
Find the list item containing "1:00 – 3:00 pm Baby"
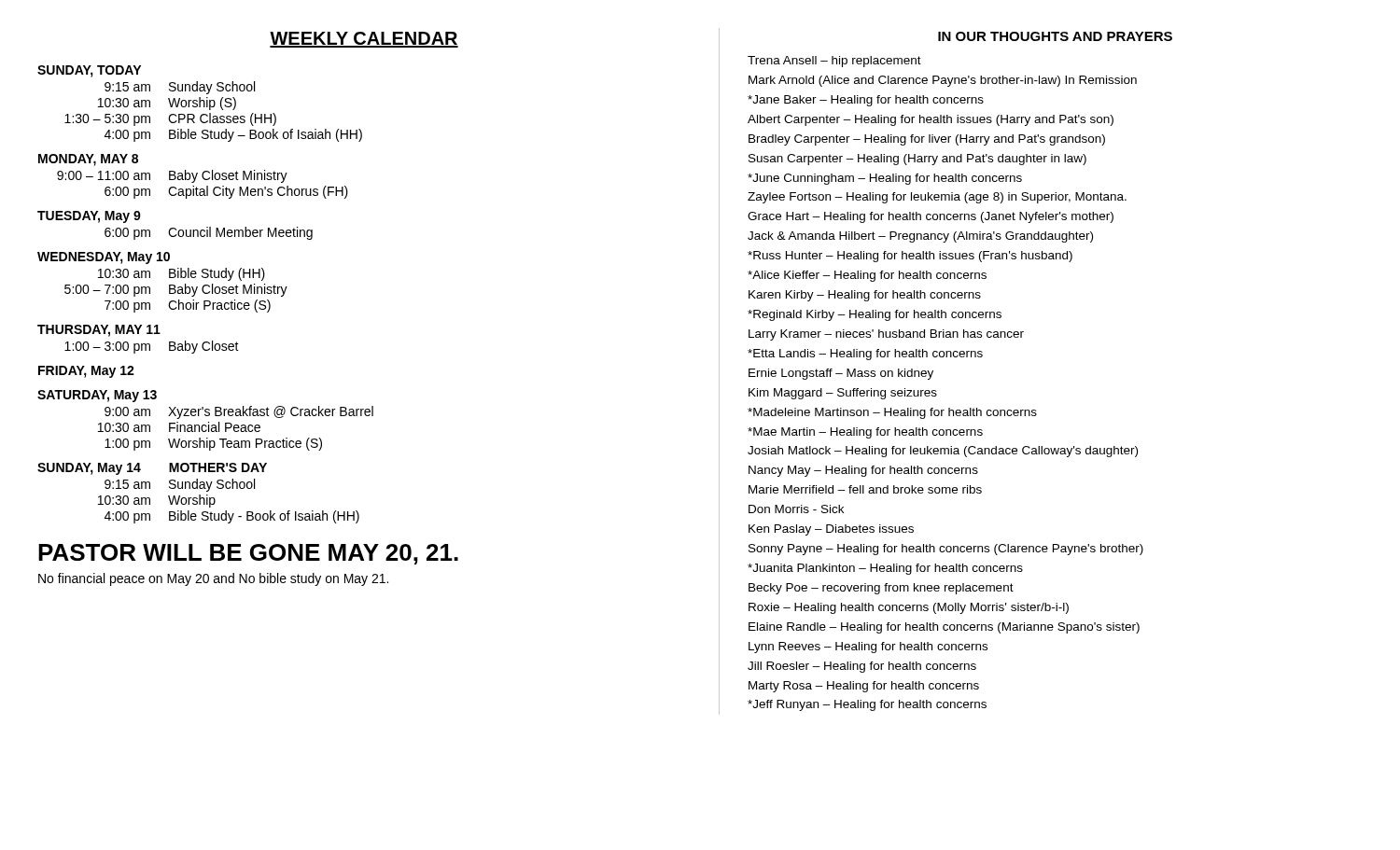point(152,347)
